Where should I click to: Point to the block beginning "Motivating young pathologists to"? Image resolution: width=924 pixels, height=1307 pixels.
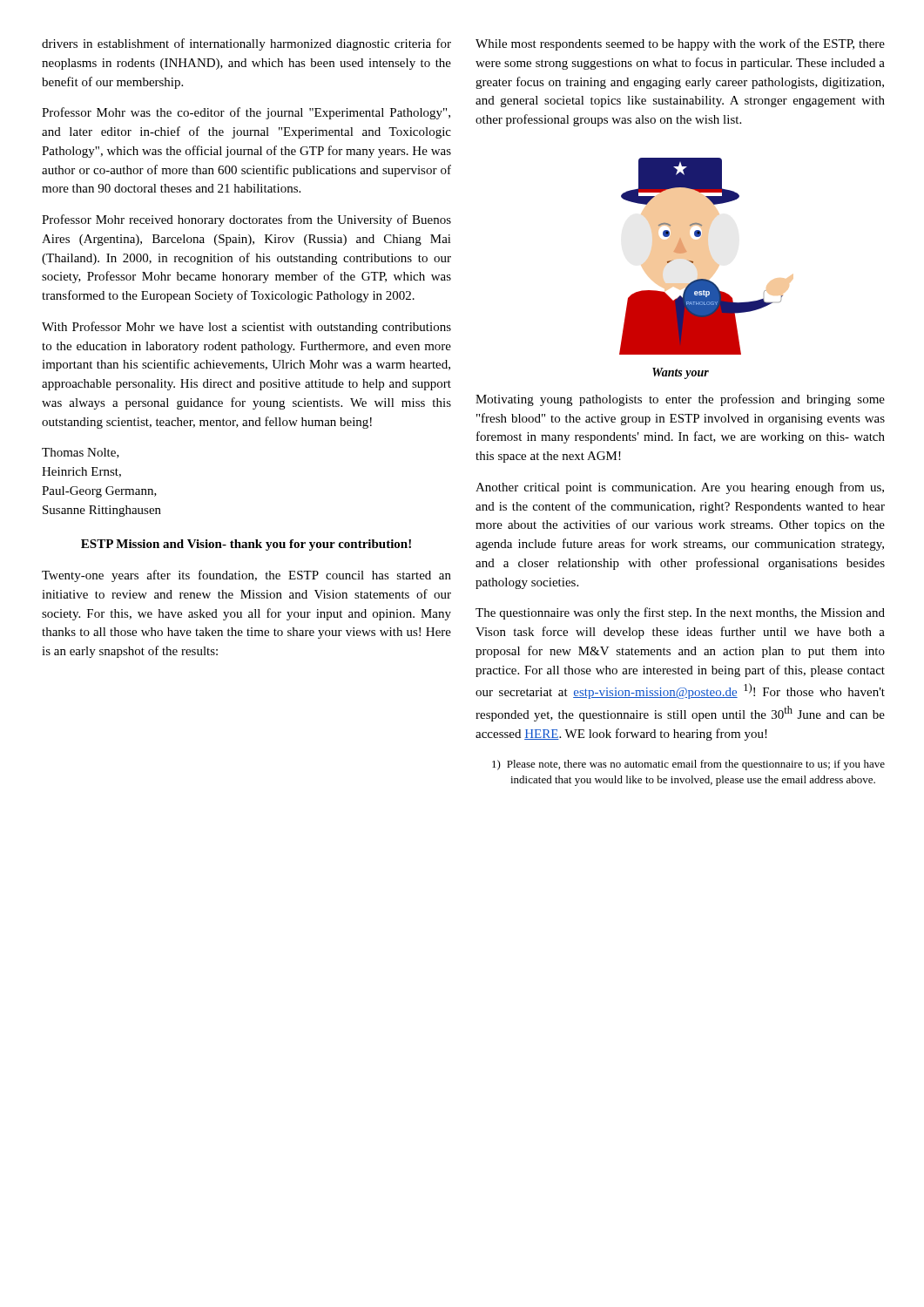(x=680, y=427)
